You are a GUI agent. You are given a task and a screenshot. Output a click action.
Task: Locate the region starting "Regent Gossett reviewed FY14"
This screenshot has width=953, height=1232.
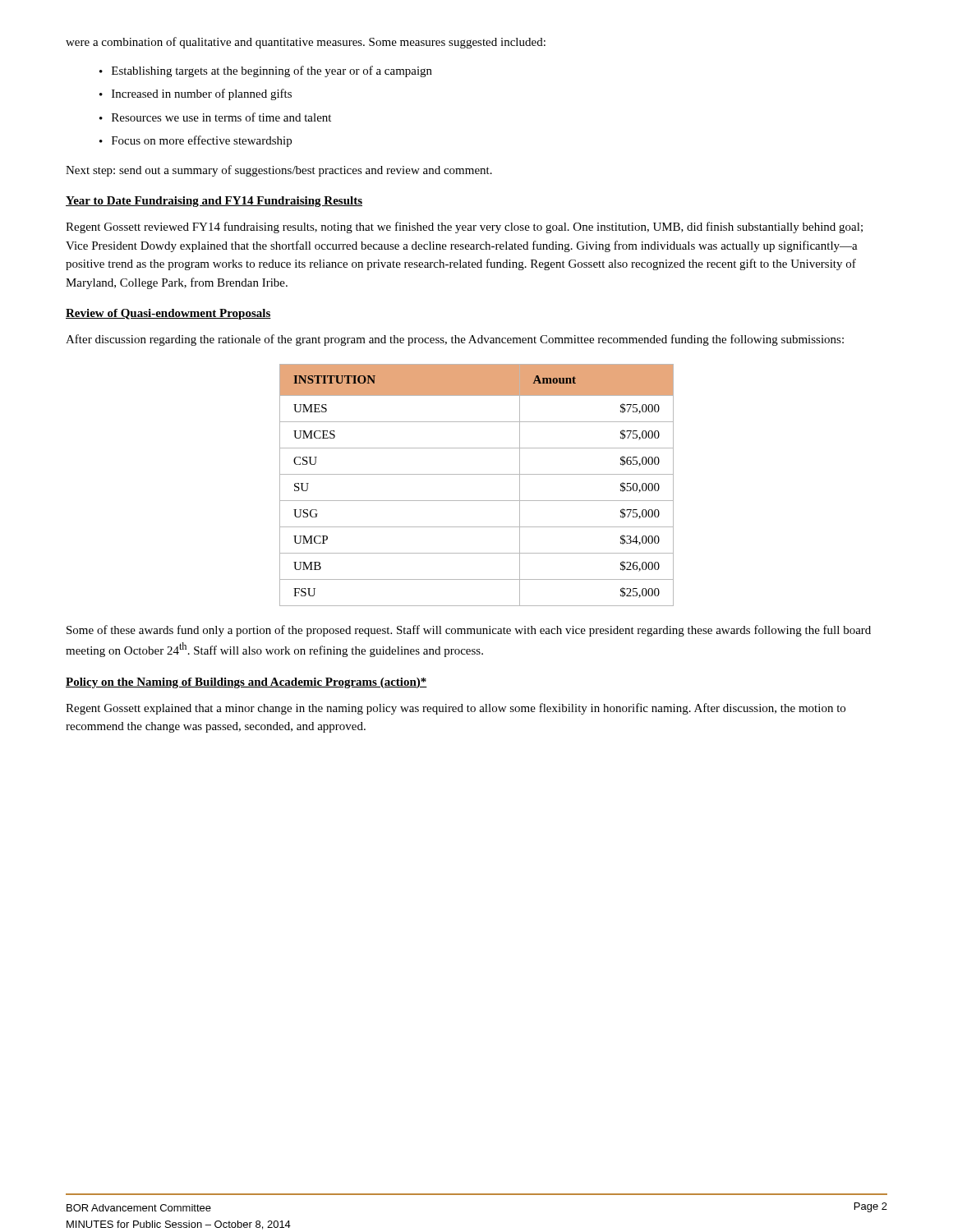coord(465,254)
